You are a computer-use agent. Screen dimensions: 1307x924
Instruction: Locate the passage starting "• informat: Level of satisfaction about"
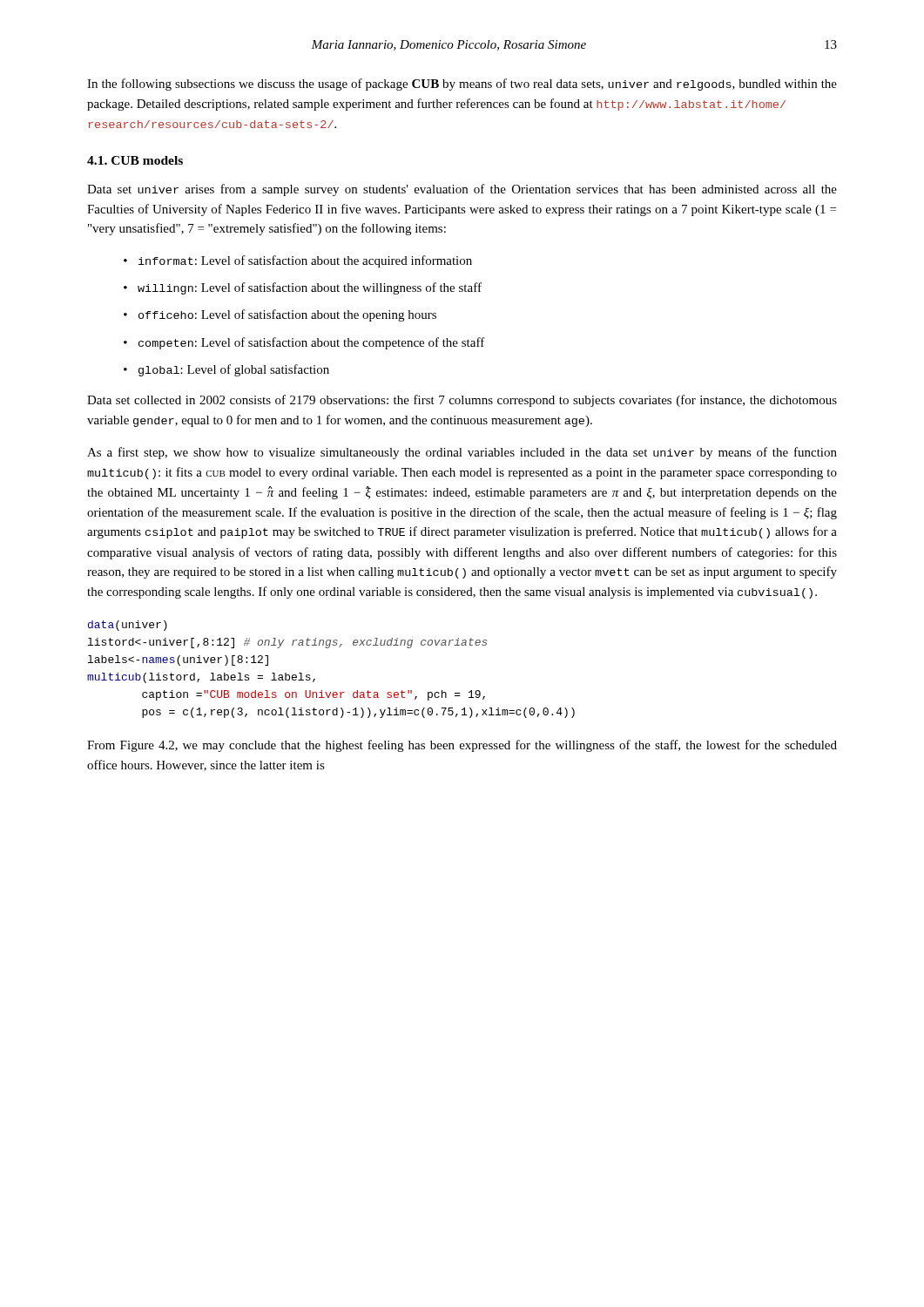coord(475,261)
